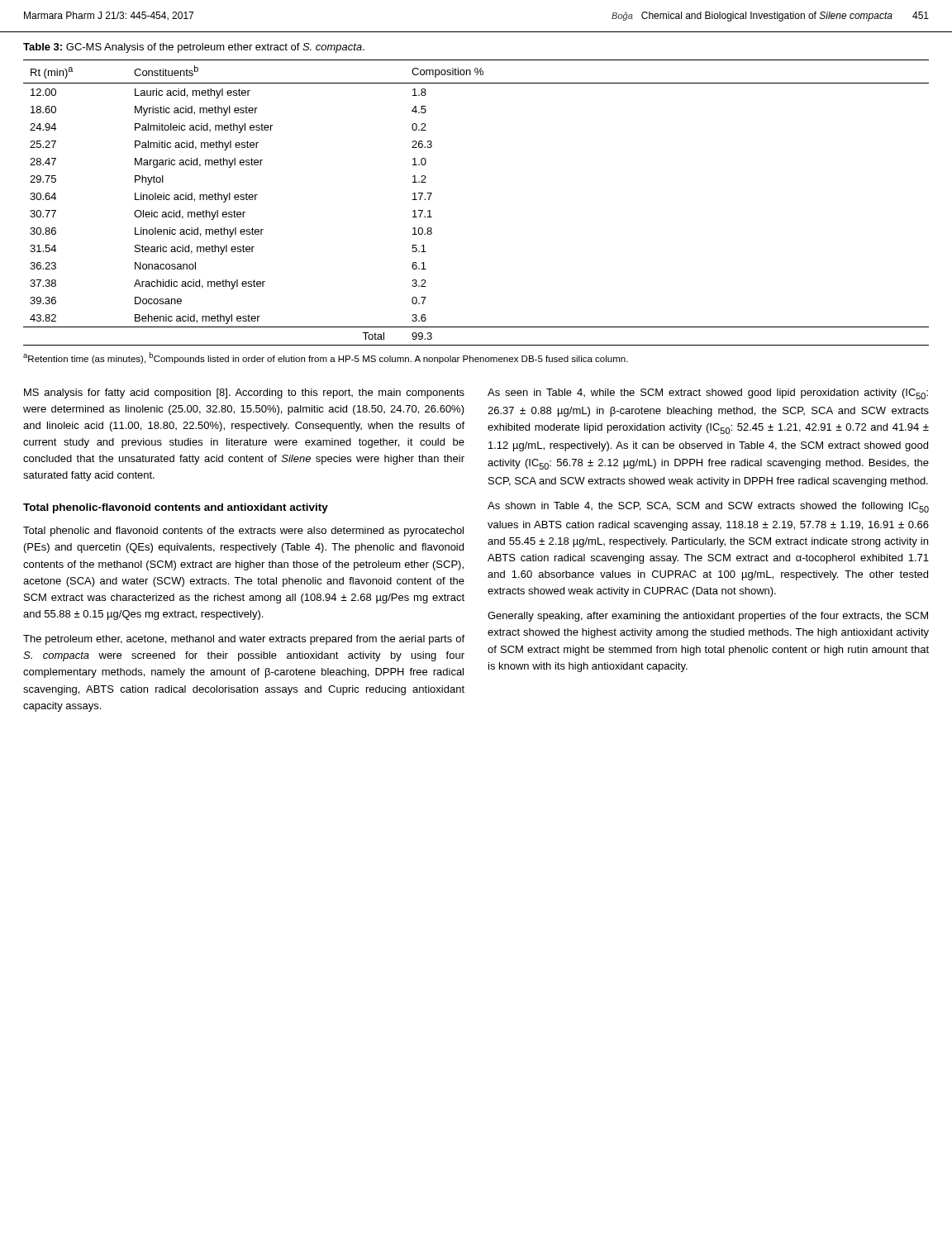The image size is (952, 1240).
Task: Select the text starting "MS analysis for"
Action: click(244, 434)
